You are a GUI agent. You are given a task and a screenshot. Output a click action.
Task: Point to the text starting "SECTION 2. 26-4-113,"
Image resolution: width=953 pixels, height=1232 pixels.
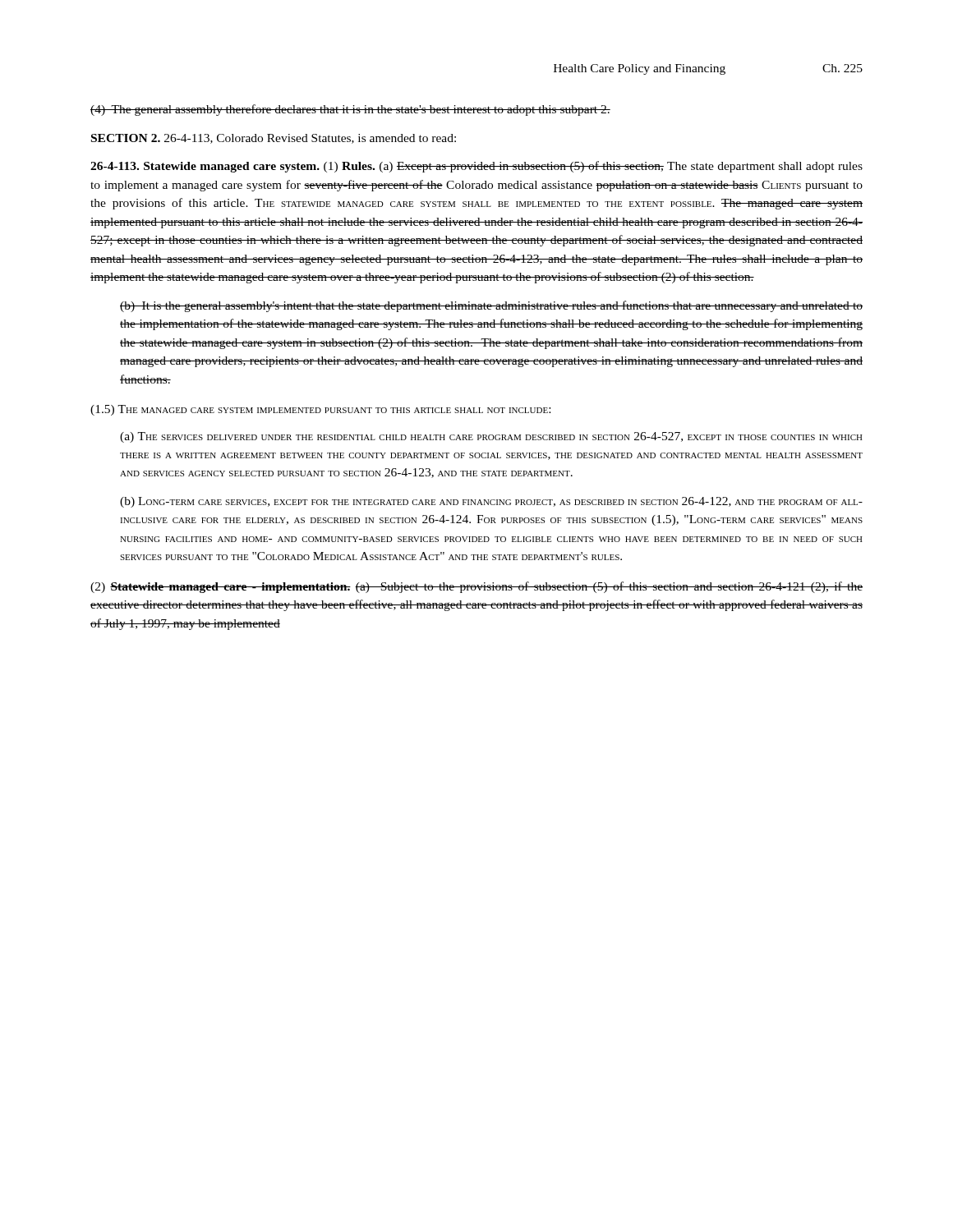274,138
